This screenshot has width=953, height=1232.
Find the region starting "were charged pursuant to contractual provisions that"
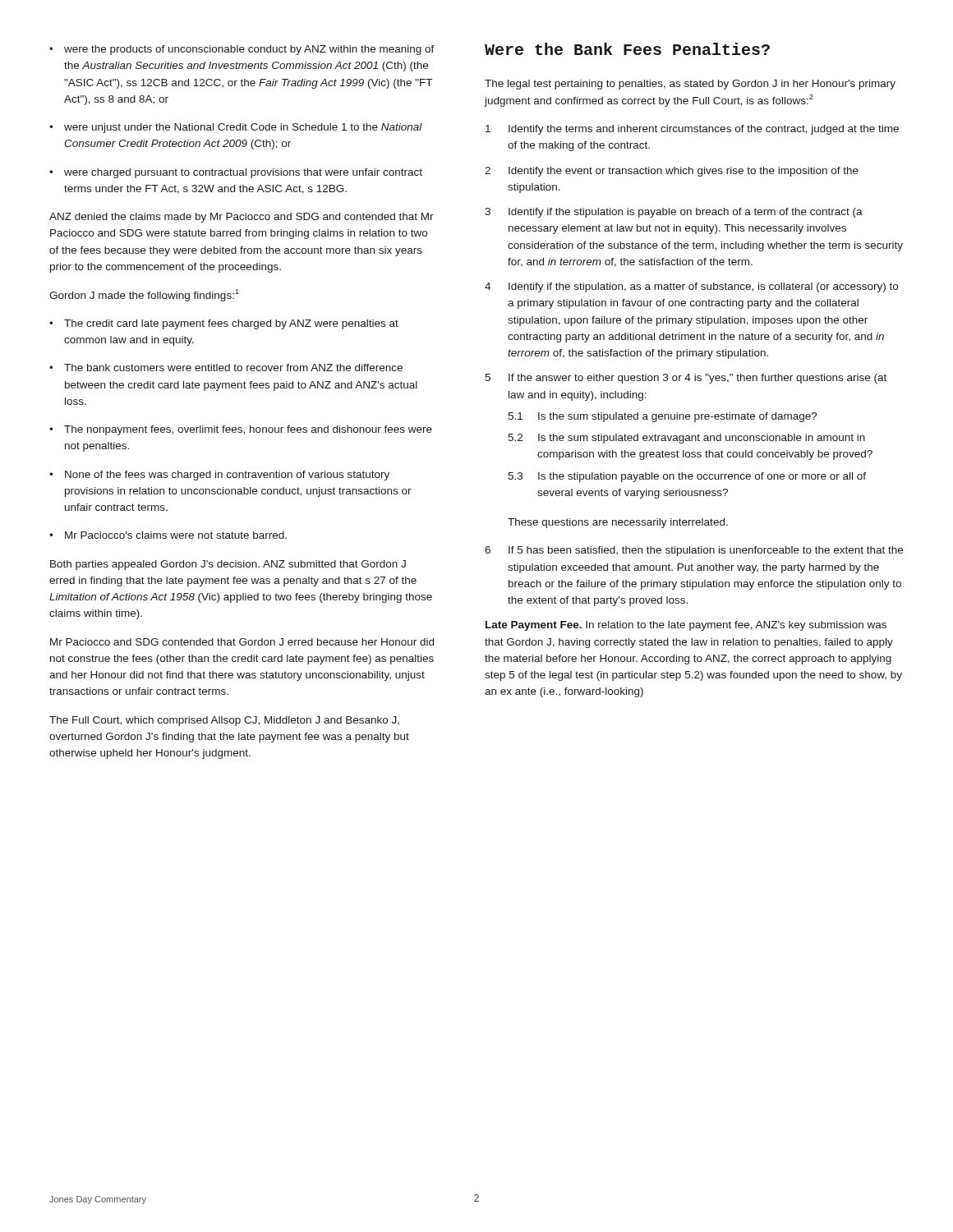coord(242,180)
